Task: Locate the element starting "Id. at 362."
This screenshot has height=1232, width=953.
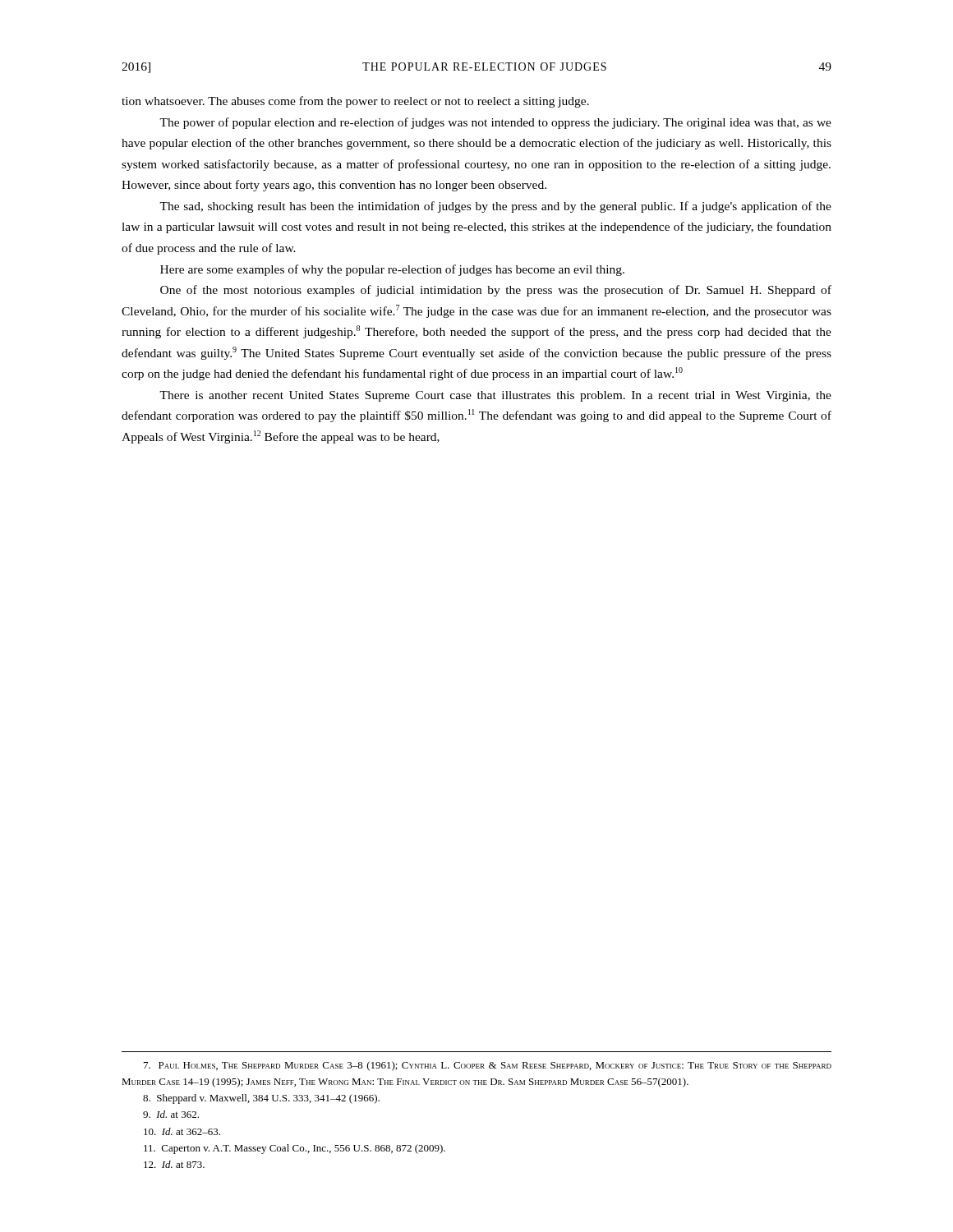Action: (171, 1114)
